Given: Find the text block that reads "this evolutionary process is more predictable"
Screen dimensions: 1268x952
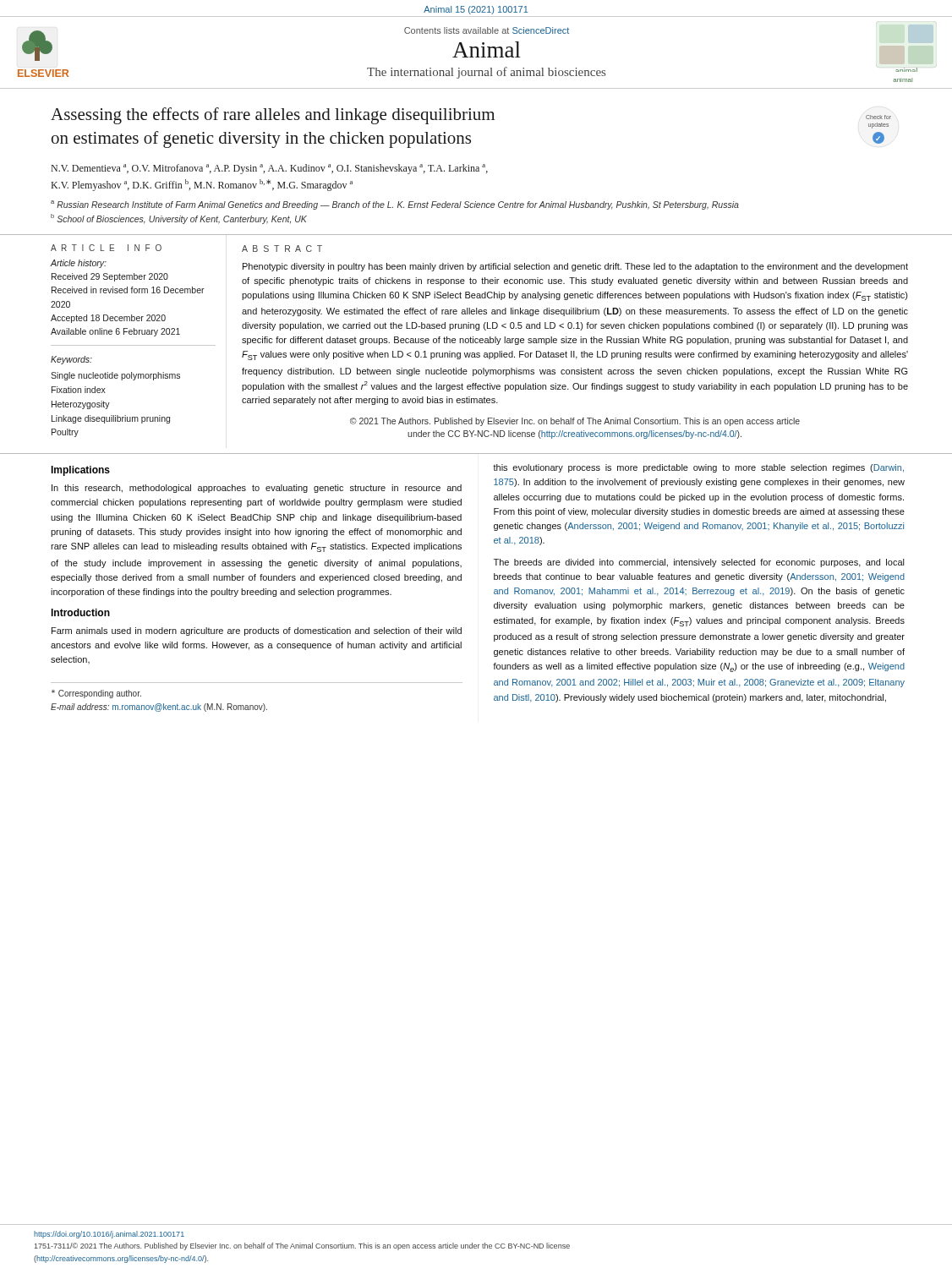Looking at the screenshot, I should [x=699, y=504].
